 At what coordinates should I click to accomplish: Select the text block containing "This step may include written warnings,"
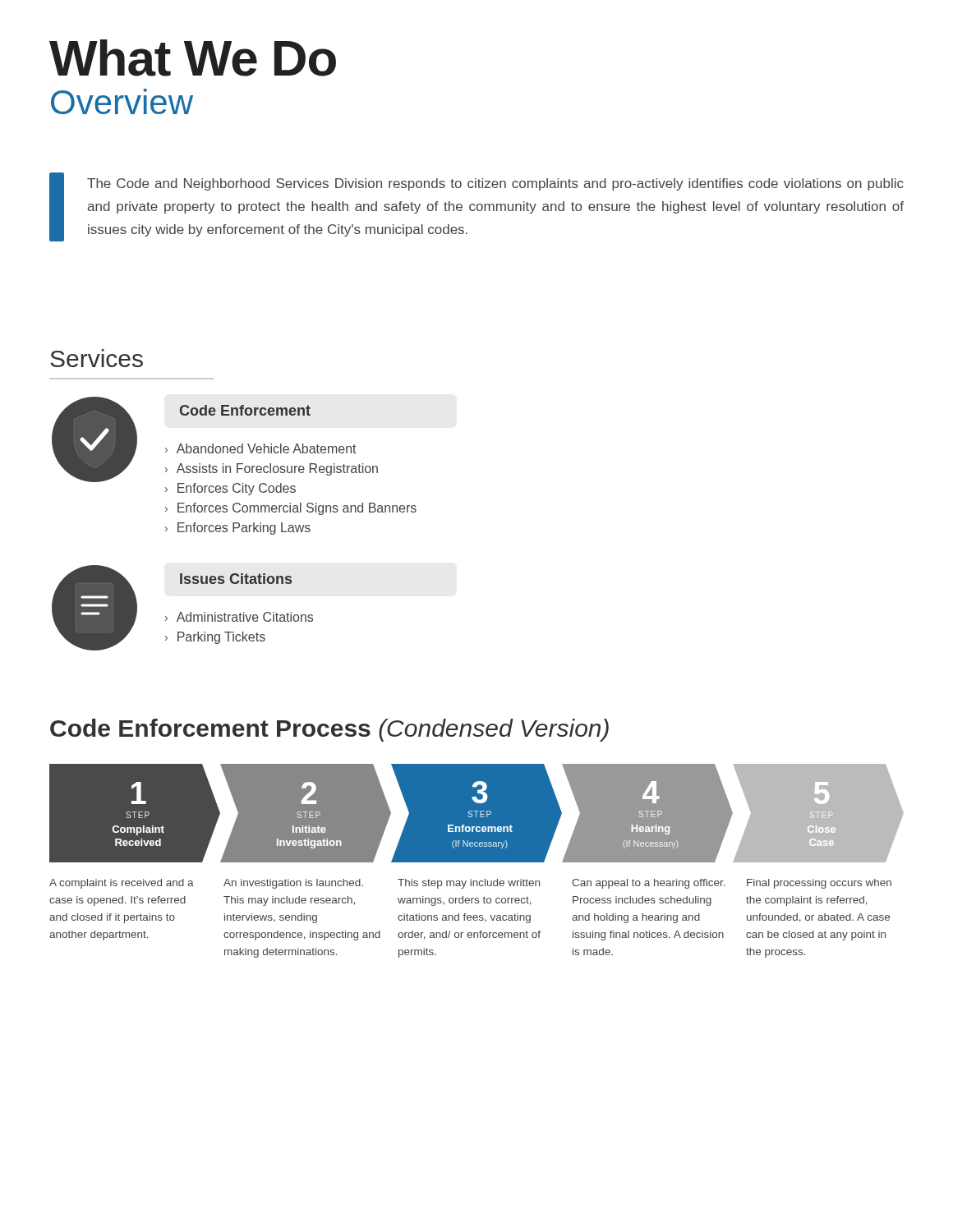tap(469, 917)
